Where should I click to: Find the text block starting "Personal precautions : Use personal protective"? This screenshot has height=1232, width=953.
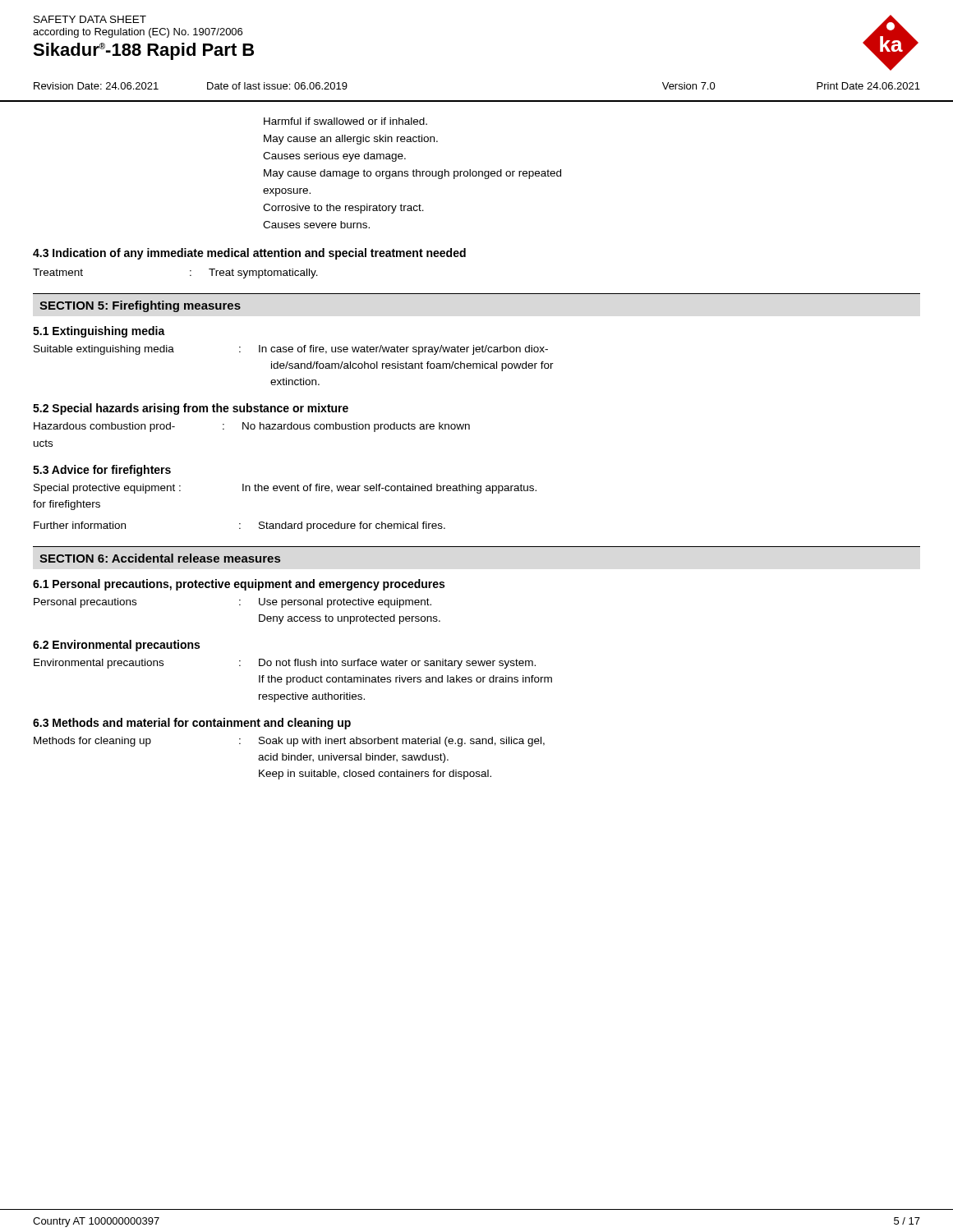[x=84, y=602]
